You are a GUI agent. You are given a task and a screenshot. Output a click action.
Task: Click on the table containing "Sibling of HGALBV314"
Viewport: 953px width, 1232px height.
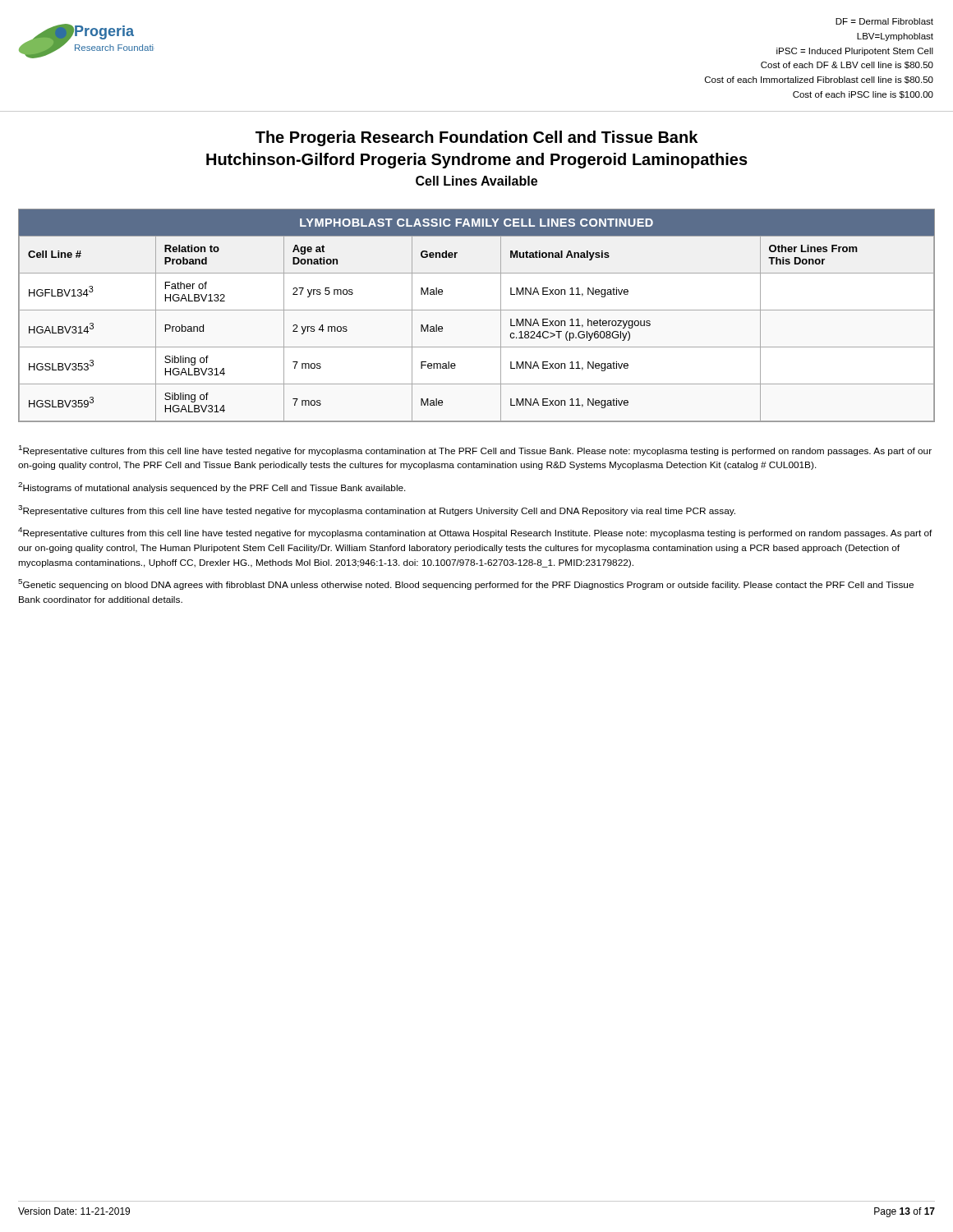[476, 328]
